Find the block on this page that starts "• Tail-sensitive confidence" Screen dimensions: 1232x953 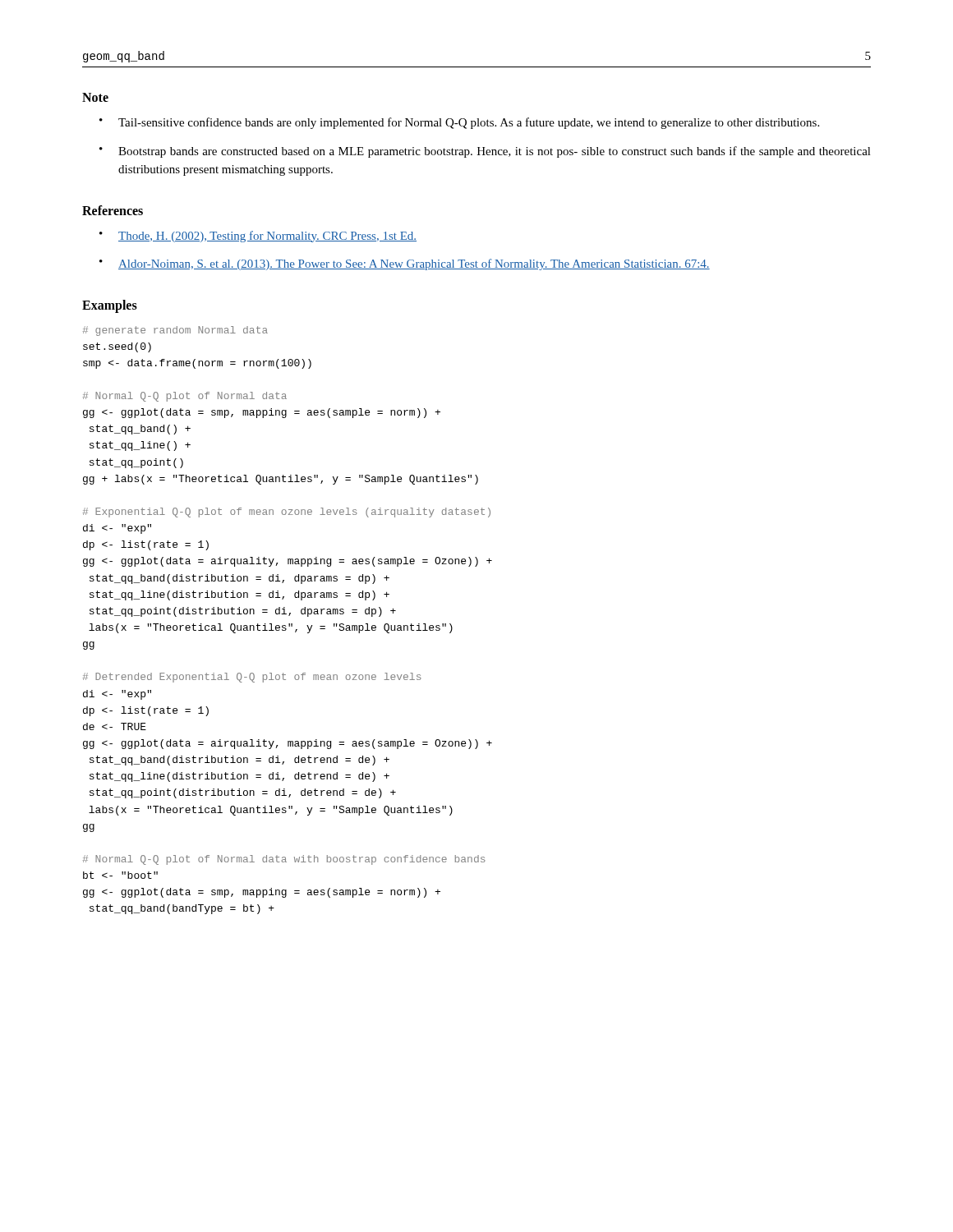point(459,123)
